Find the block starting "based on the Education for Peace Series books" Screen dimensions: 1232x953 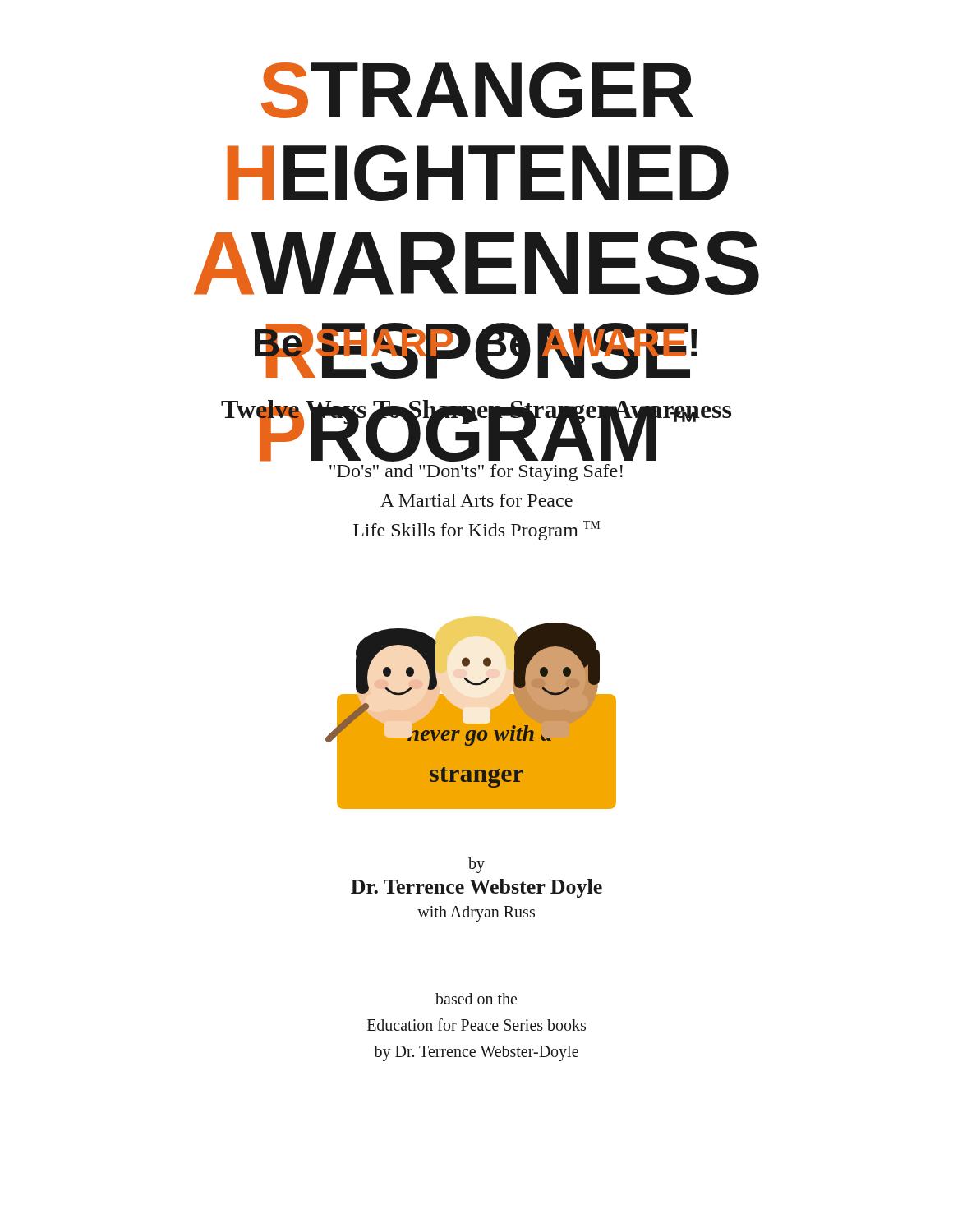point(476,1025)
